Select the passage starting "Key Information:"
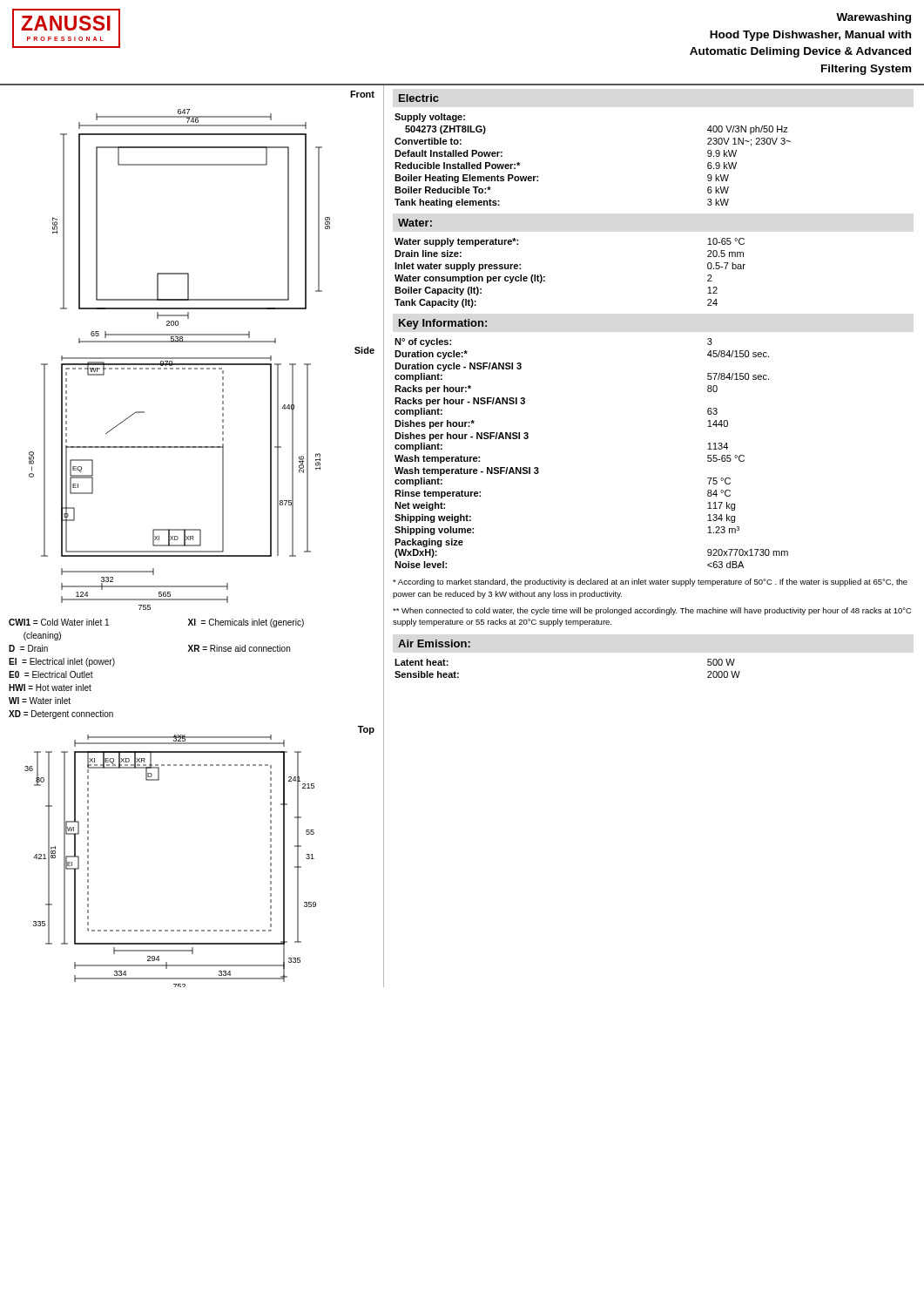This screenshot has width=924, height=1307. [x=443, y=323]
